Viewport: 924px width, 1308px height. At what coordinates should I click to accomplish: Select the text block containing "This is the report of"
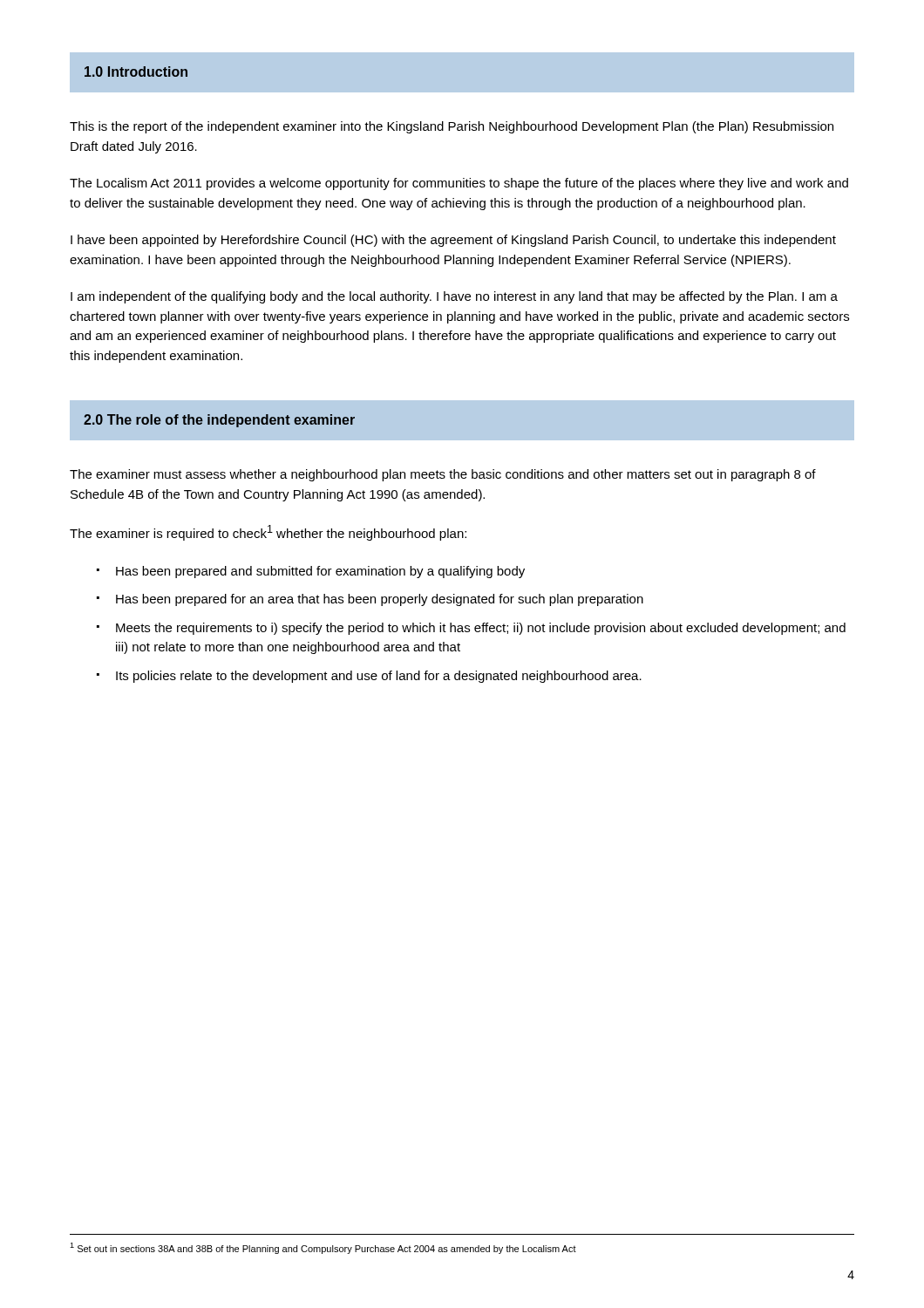[452, 136]
